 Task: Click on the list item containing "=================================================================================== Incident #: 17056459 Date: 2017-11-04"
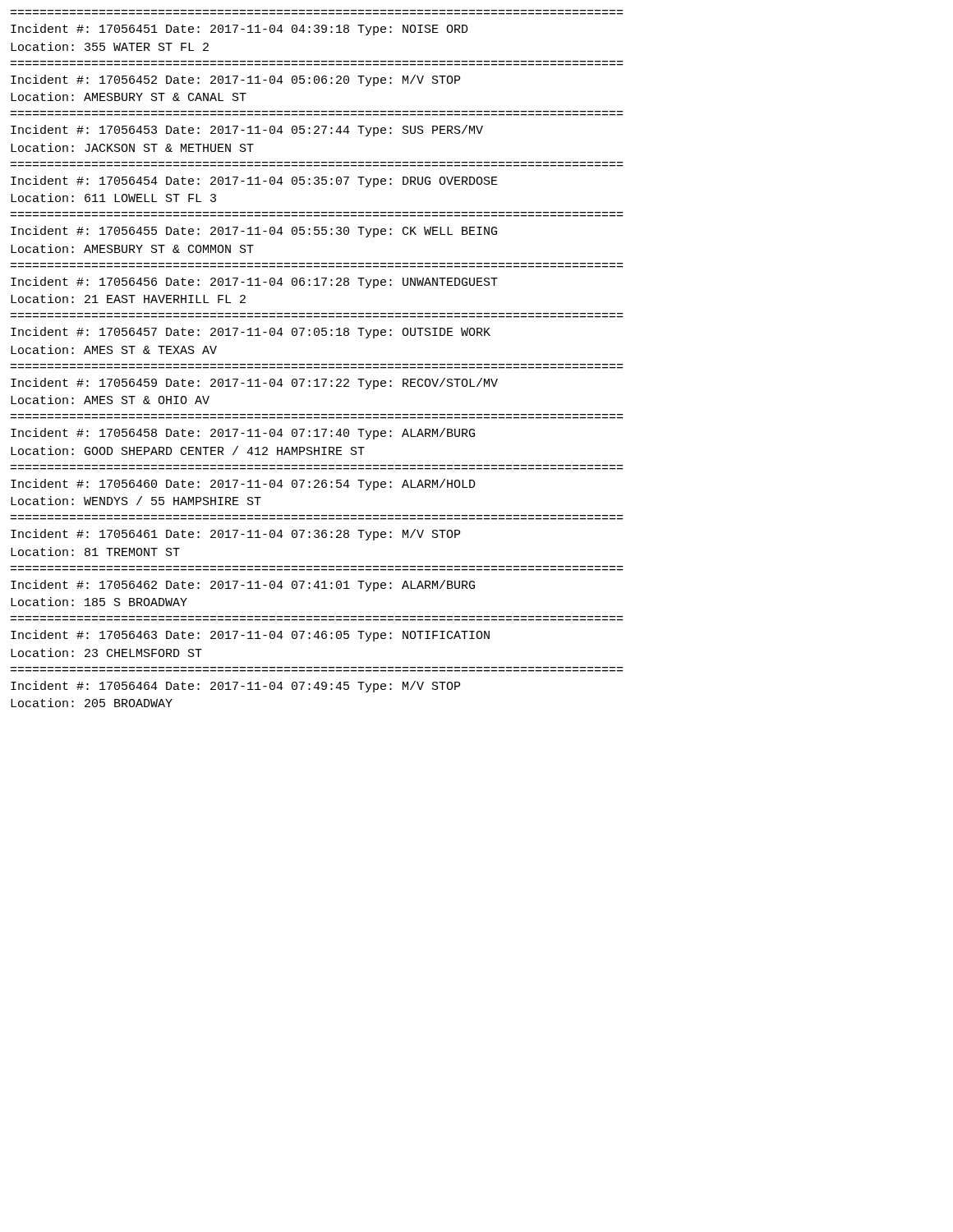point(476,385)
